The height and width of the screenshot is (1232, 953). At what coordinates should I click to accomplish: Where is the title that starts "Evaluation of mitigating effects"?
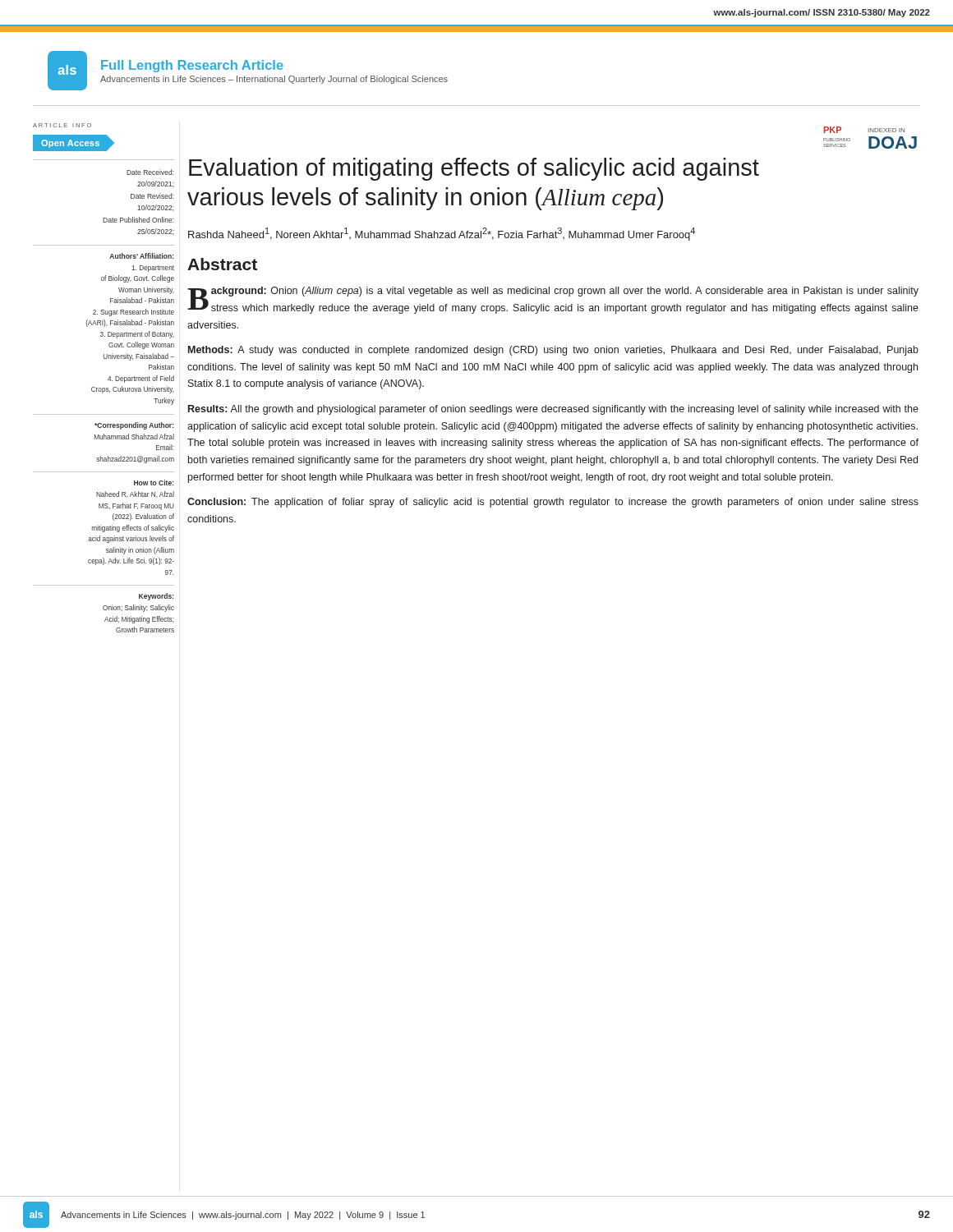coord(473,182)
